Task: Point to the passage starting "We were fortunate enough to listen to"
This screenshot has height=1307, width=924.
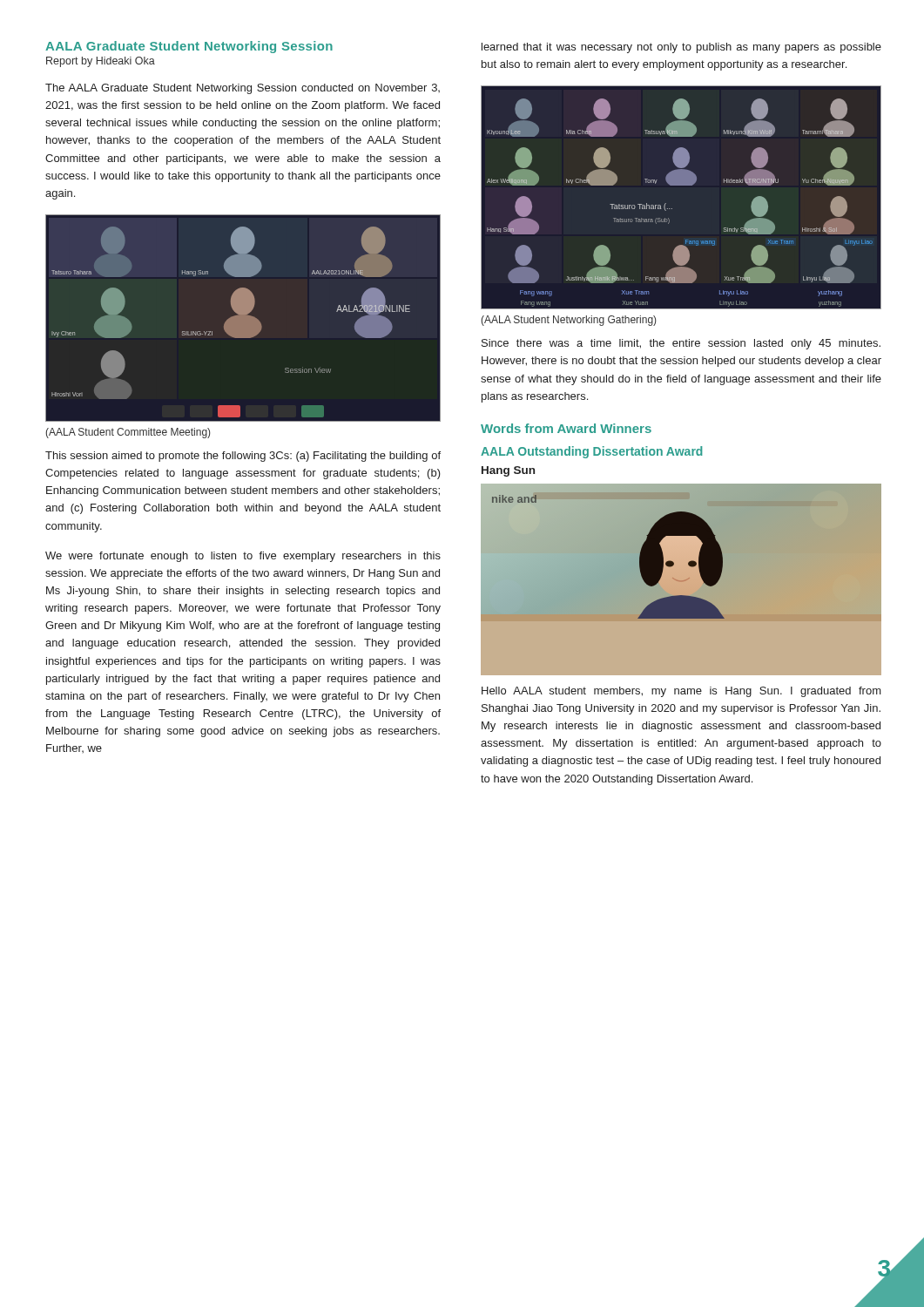Action: [x=243, y=652]
